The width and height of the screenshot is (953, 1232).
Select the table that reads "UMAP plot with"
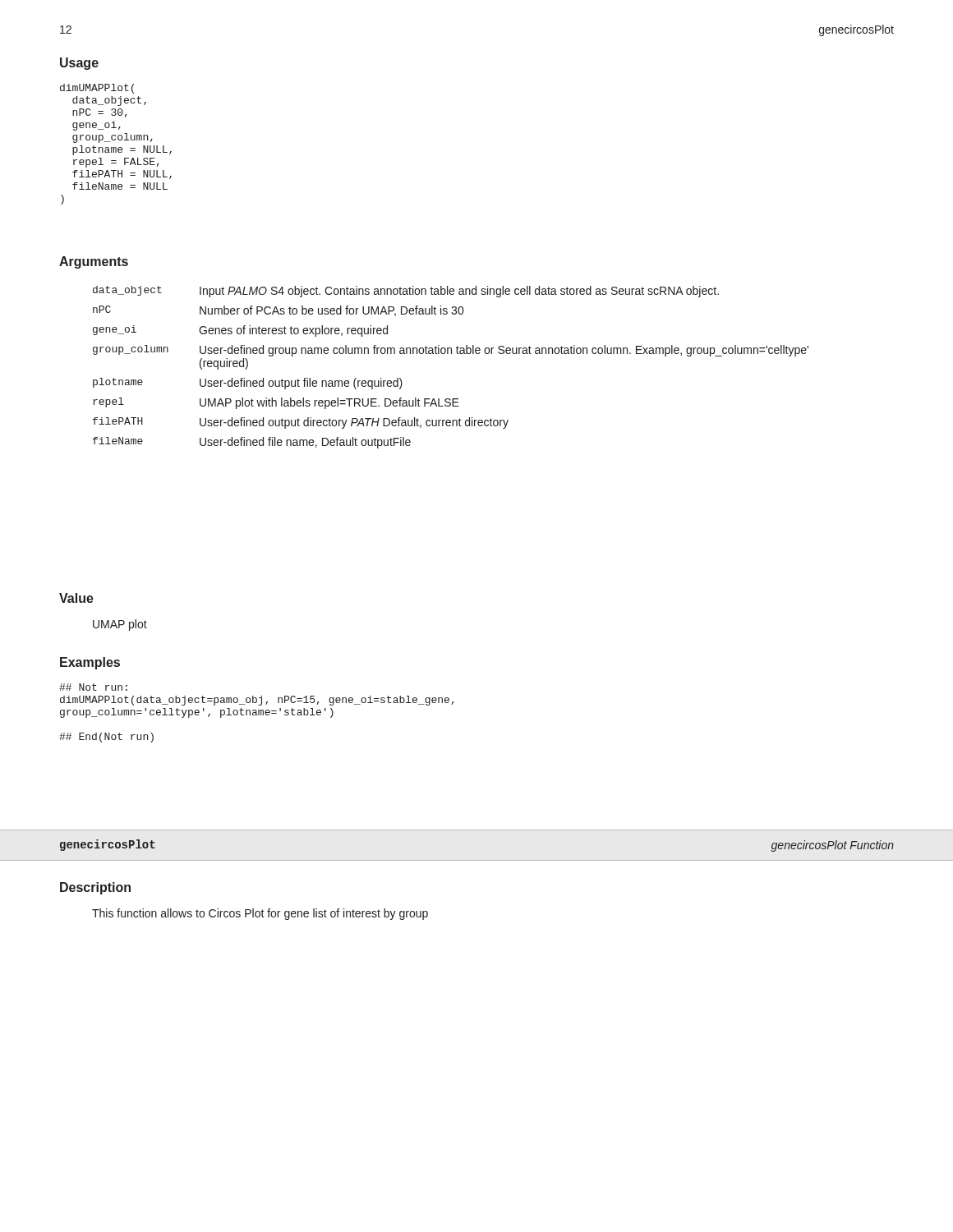476,366
